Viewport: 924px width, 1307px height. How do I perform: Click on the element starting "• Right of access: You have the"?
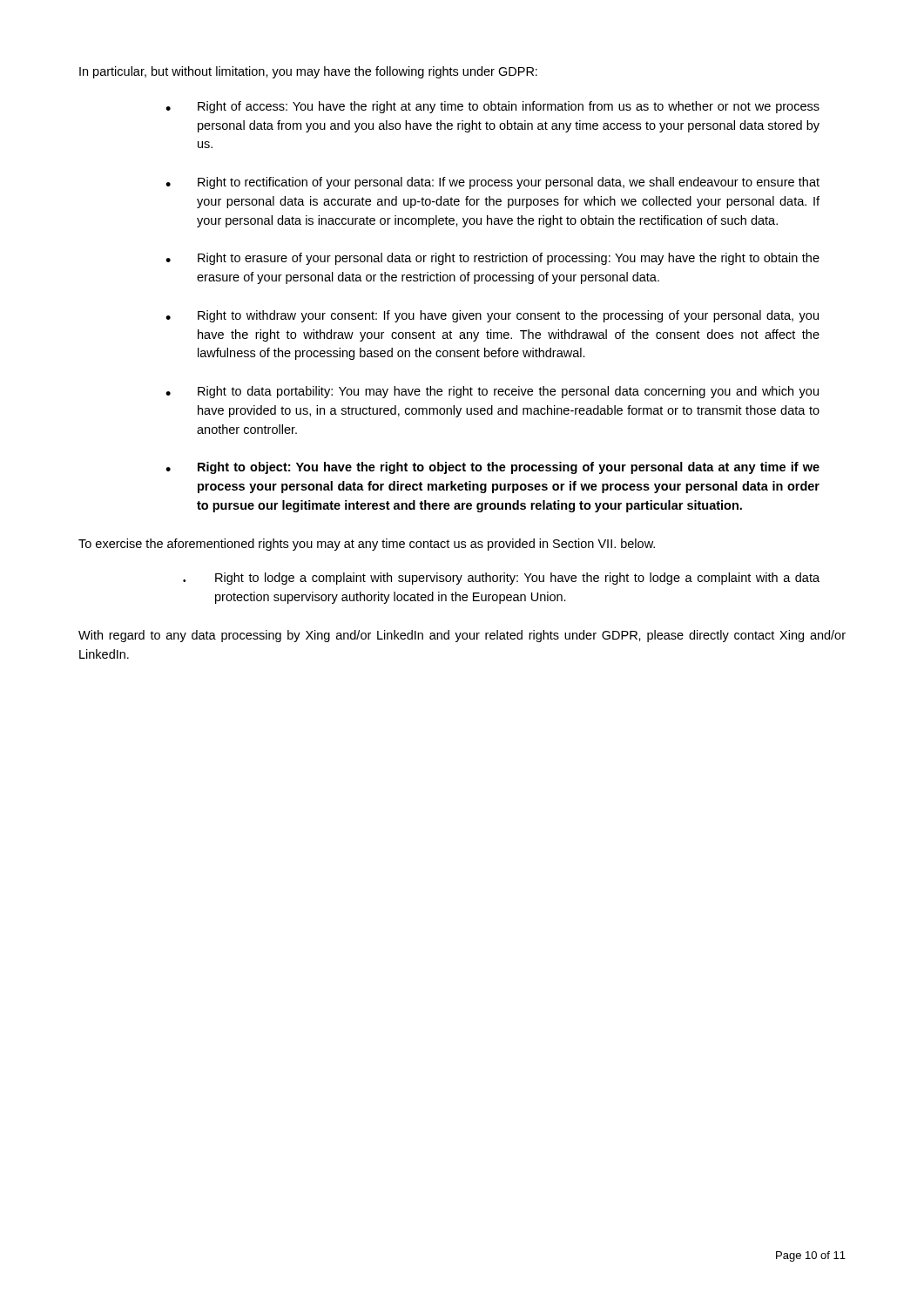(x=492, y=126)
